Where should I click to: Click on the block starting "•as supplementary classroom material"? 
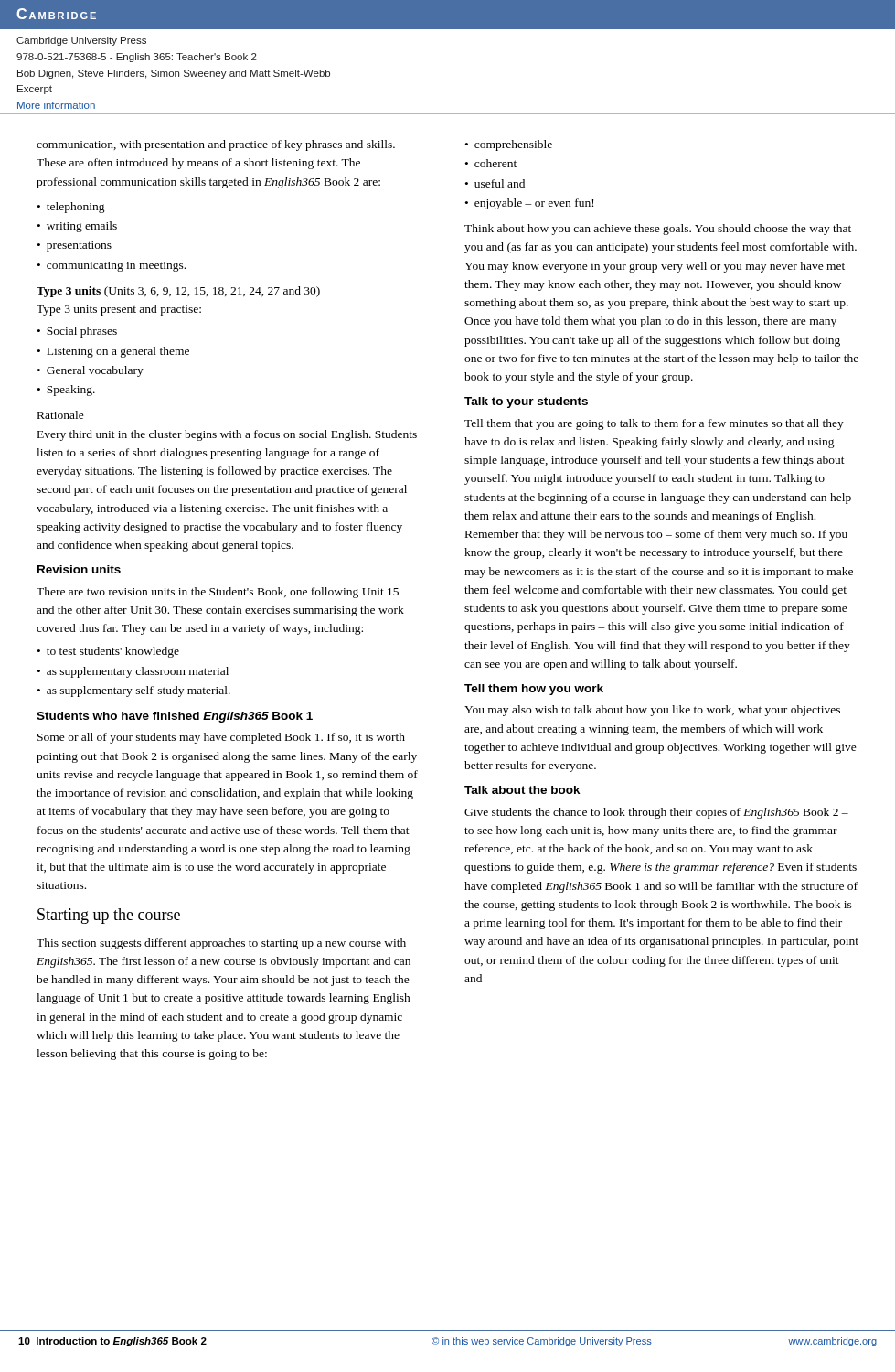pos(133,671)
